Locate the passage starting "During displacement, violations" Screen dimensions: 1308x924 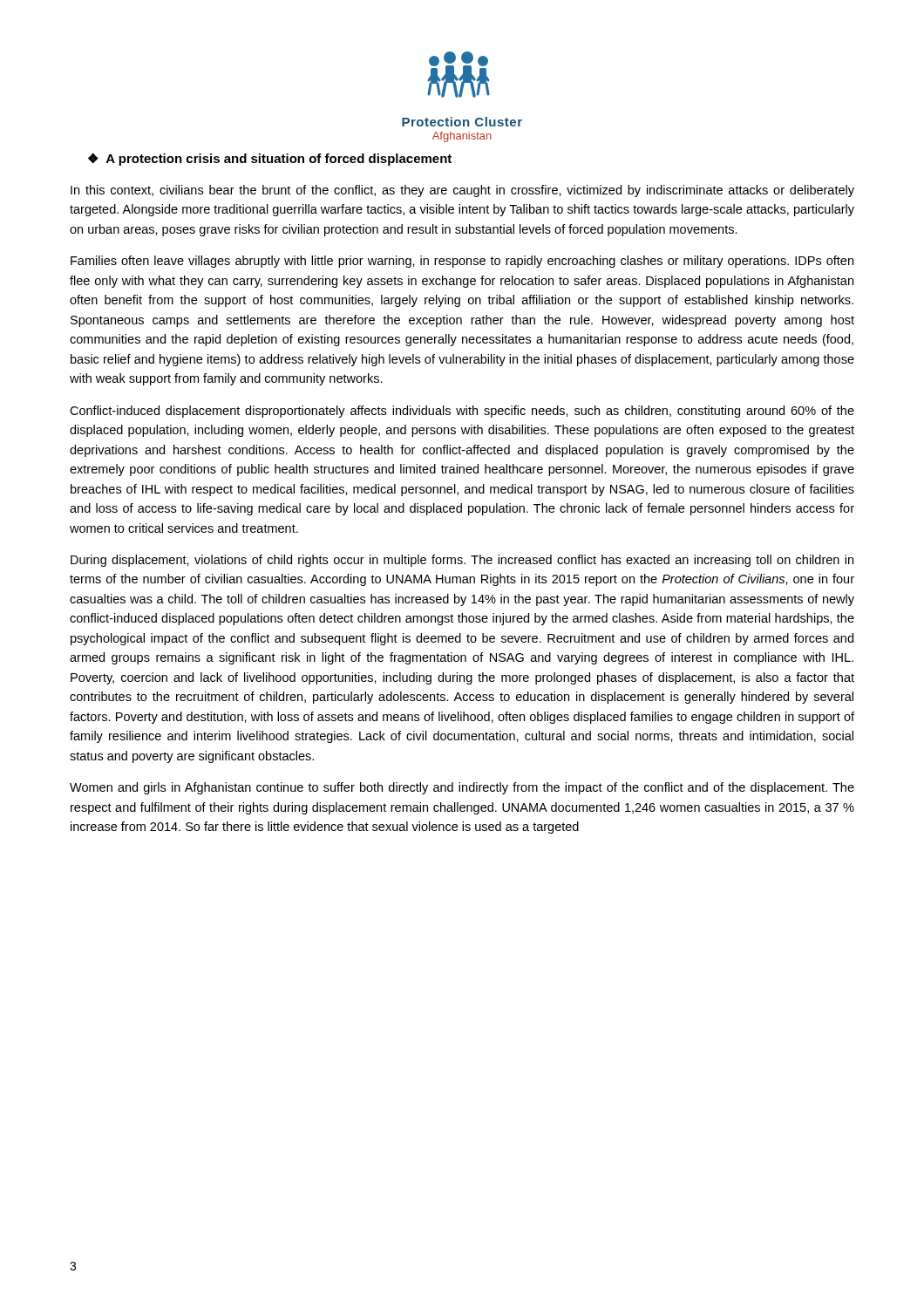click(x=462, y=658)
